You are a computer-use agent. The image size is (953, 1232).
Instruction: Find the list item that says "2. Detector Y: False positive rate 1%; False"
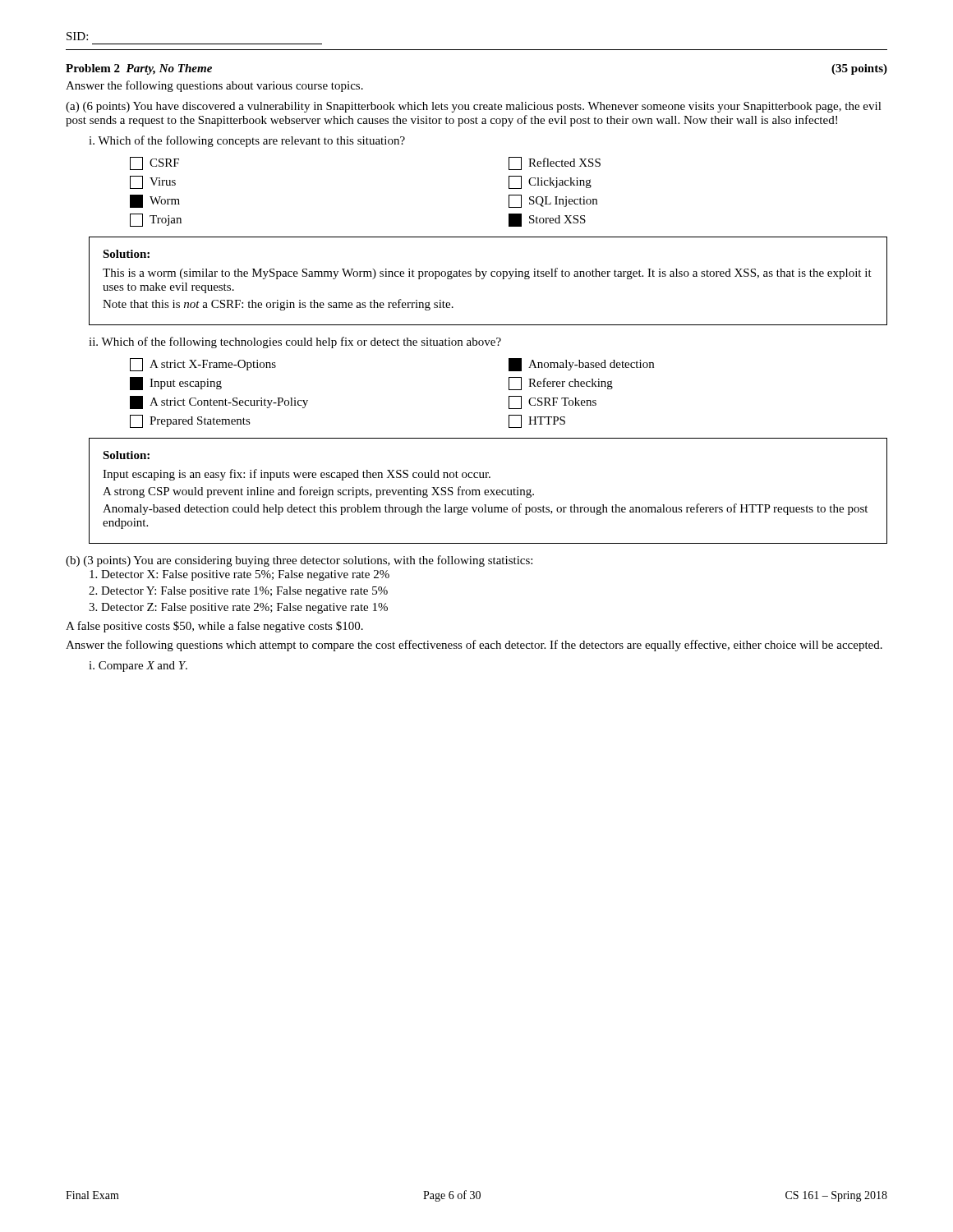[x=238, y=591]
